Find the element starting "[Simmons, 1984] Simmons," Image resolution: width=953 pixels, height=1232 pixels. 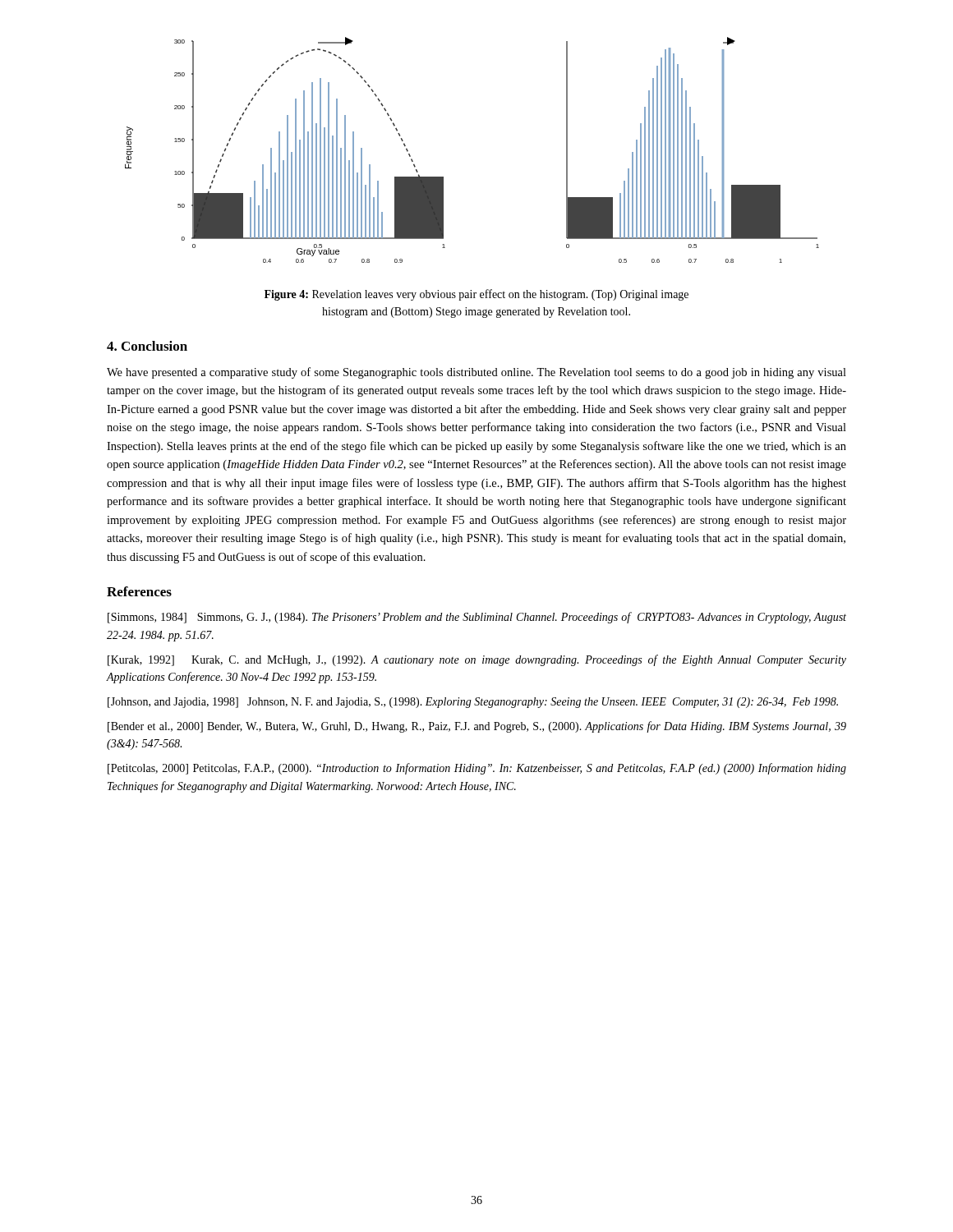tap(476, 626)
